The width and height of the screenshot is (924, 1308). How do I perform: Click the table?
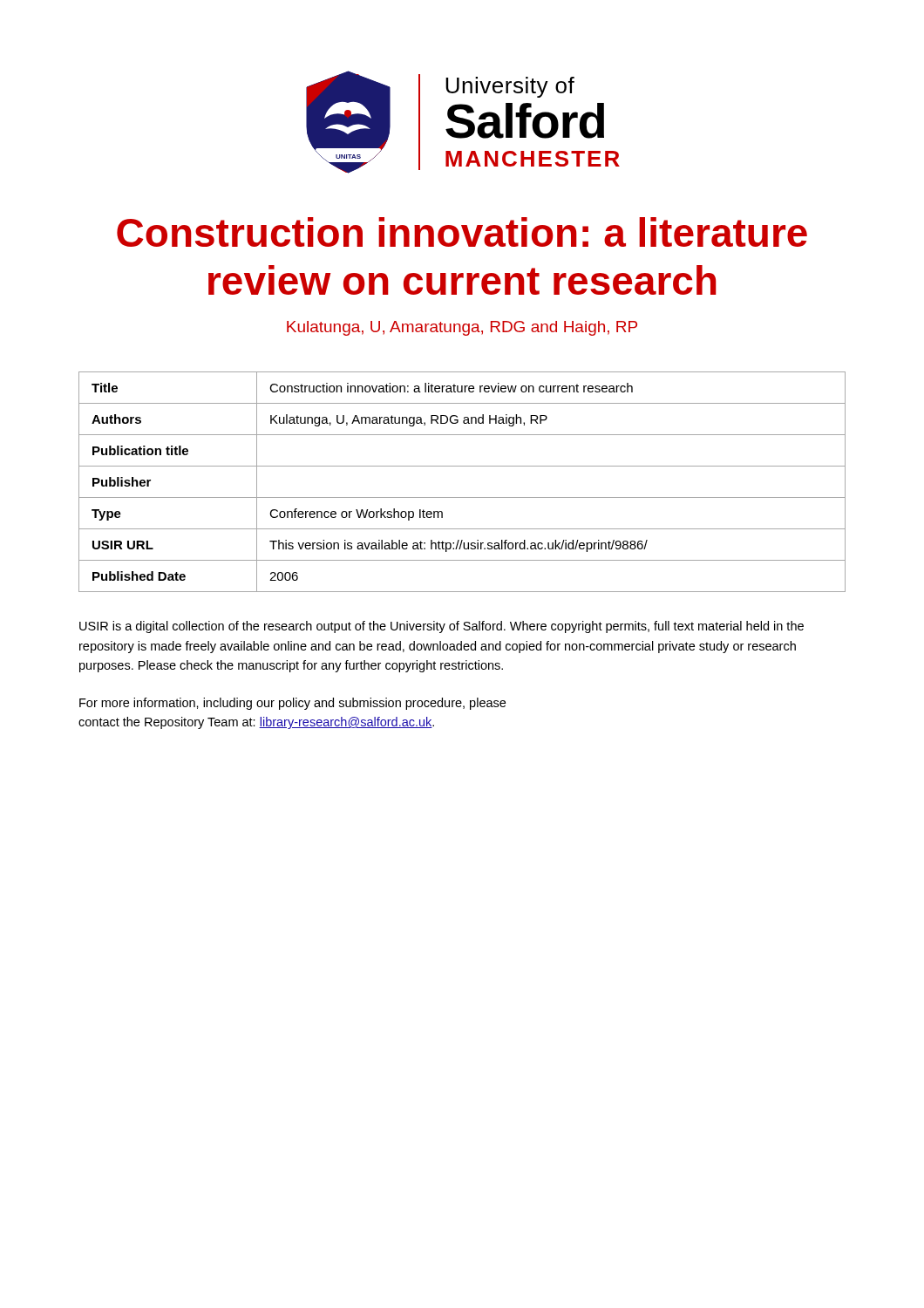pos(462,482)
